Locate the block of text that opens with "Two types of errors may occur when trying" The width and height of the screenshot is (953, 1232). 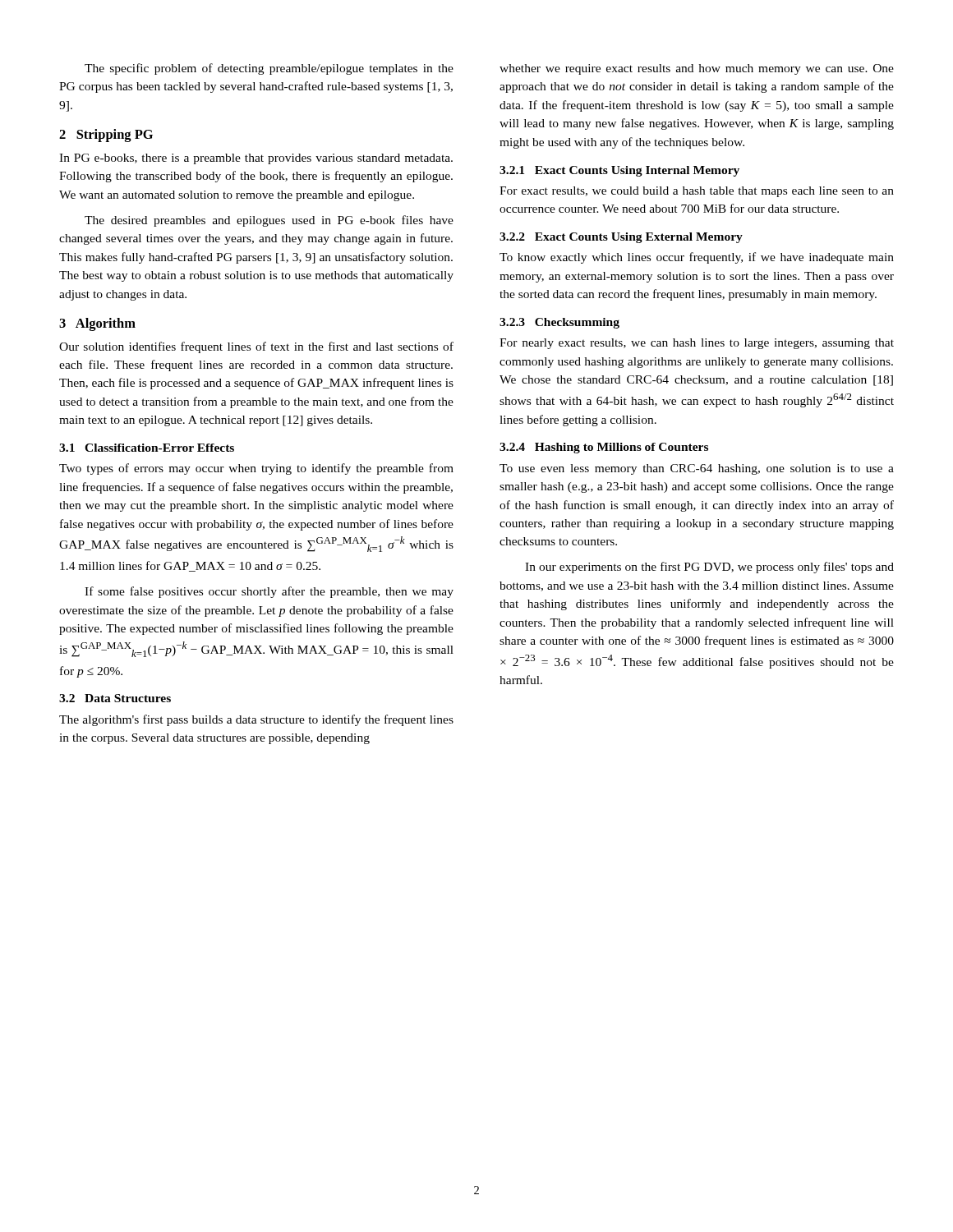(256, 570)
